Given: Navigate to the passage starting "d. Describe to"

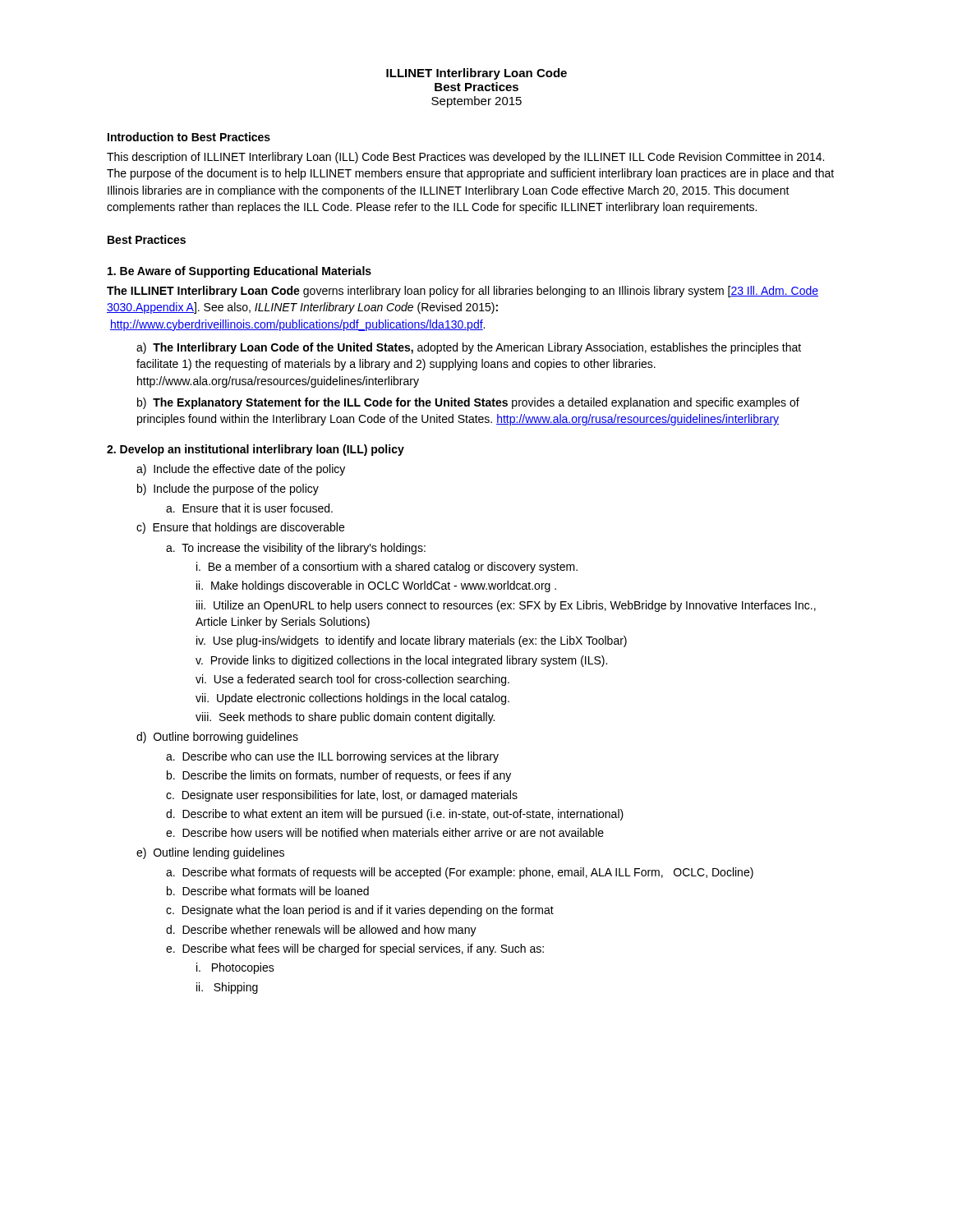Looking at the screenshot, I should click(x=395, y=814).
